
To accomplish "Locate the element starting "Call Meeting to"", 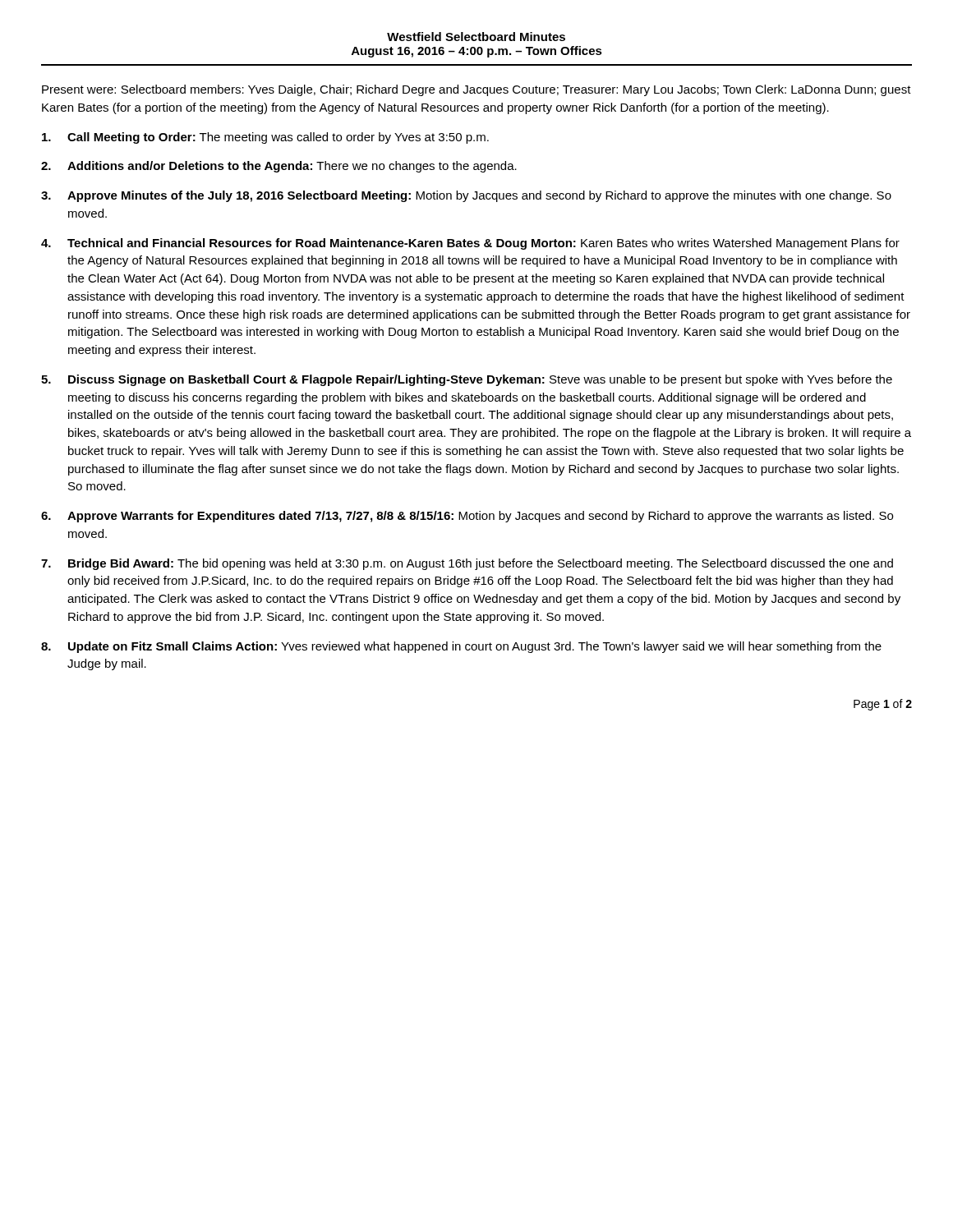I will coord(476,137).
